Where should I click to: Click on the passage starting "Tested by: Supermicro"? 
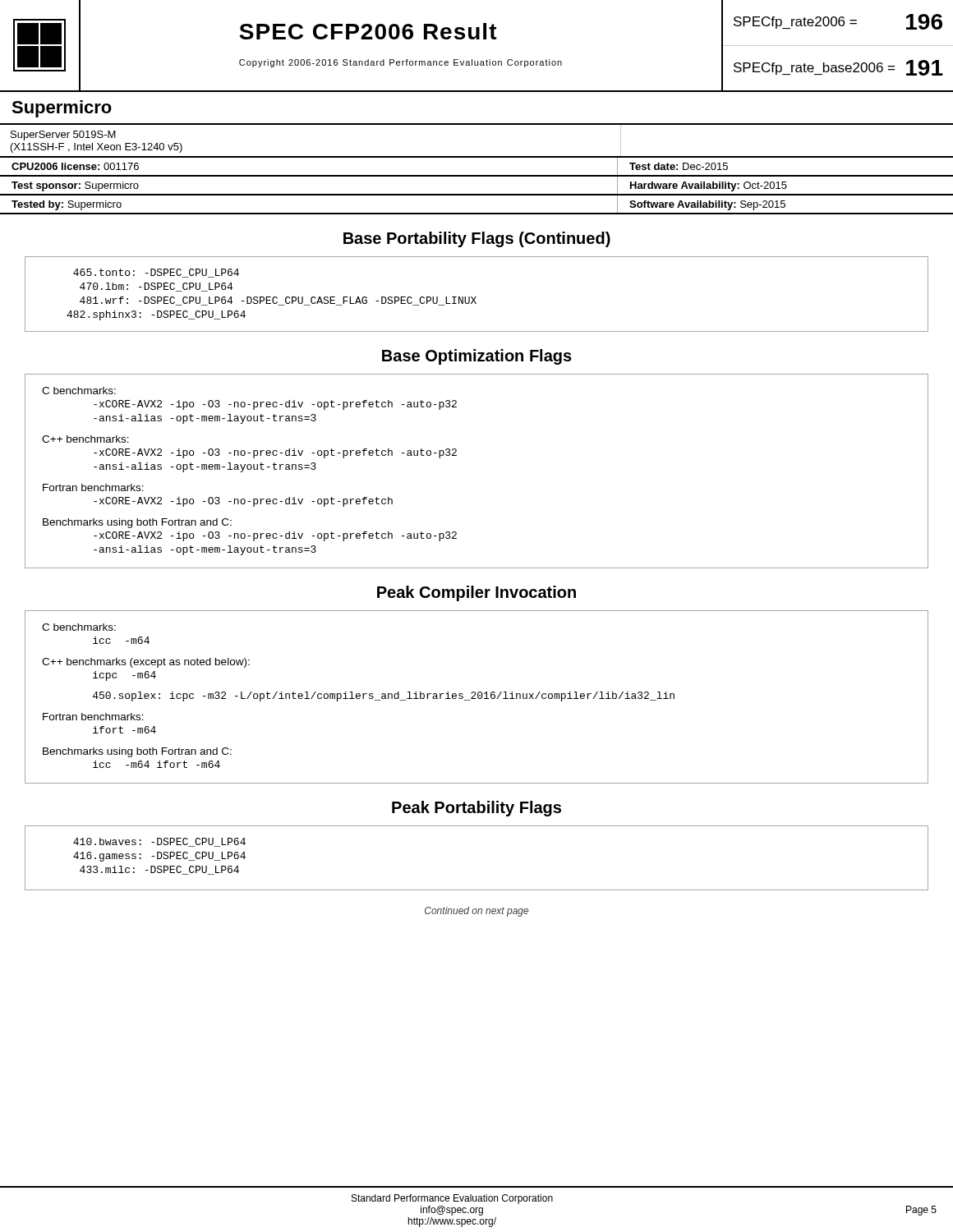coord(67,204)
